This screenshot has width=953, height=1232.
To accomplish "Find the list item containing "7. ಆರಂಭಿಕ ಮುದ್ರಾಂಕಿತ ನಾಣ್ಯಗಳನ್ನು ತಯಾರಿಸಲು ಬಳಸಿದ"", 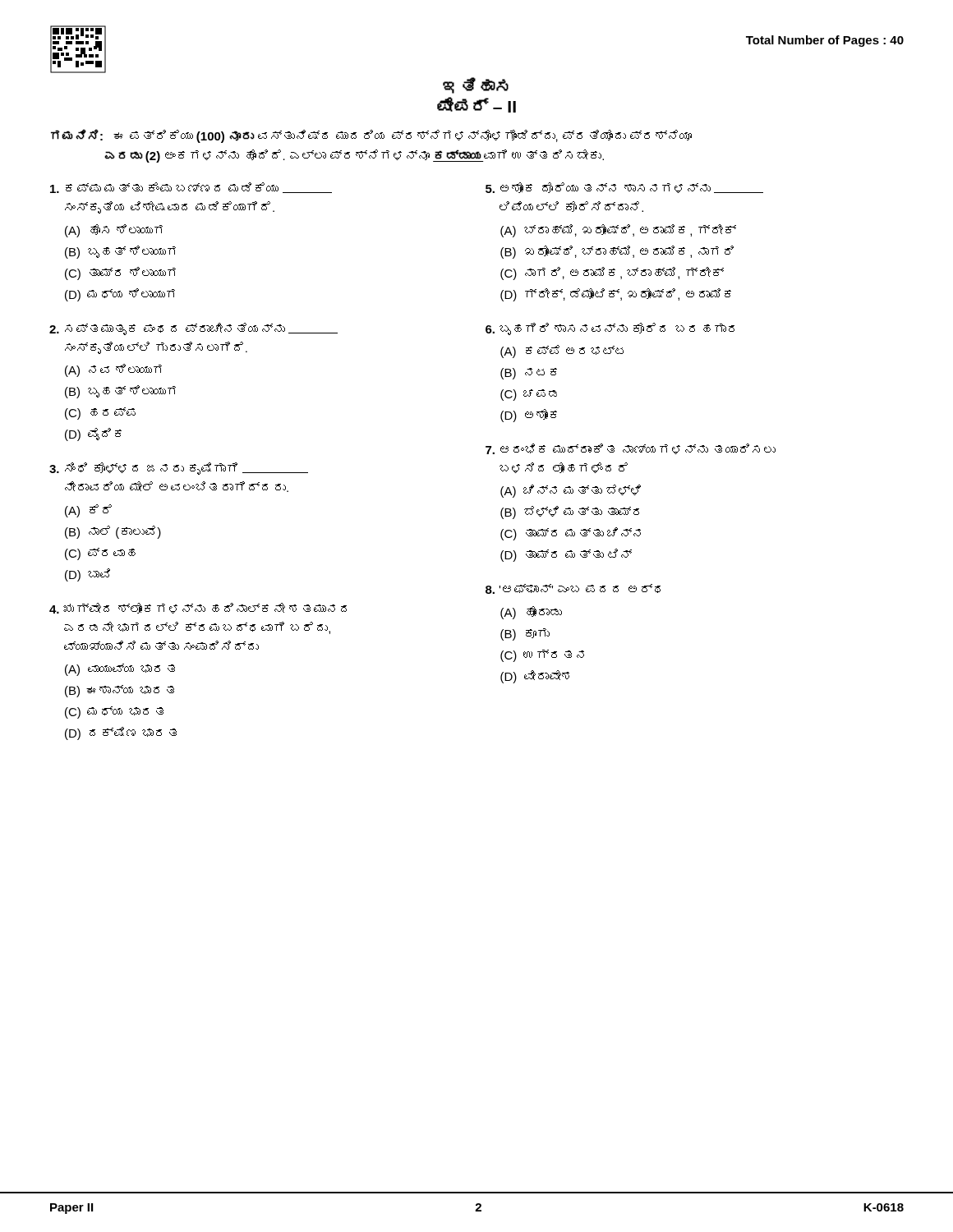I will [631, 449].
